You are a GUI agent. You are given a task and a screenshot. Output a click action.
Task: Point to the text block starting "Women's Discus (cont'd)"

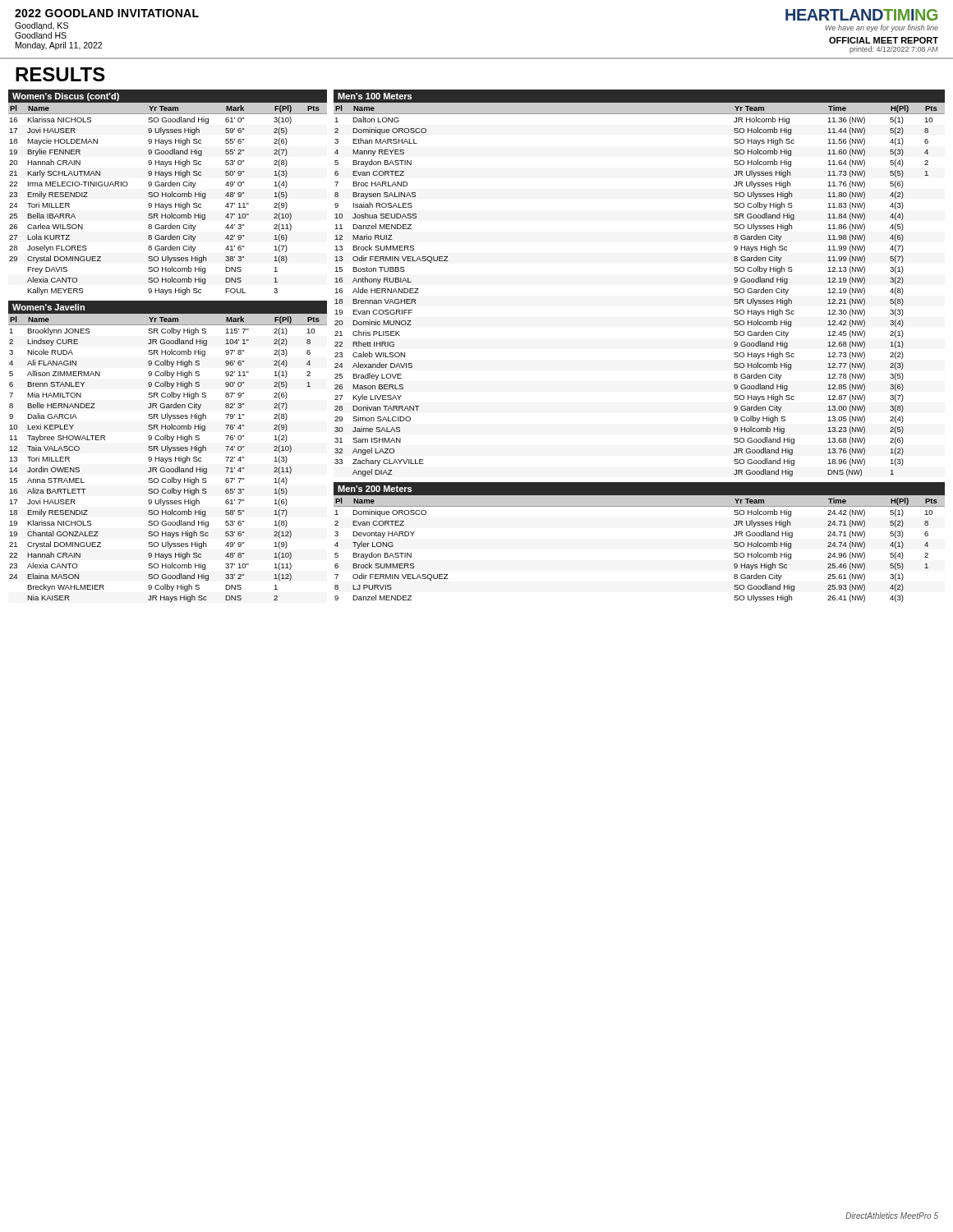coord(66,96)
